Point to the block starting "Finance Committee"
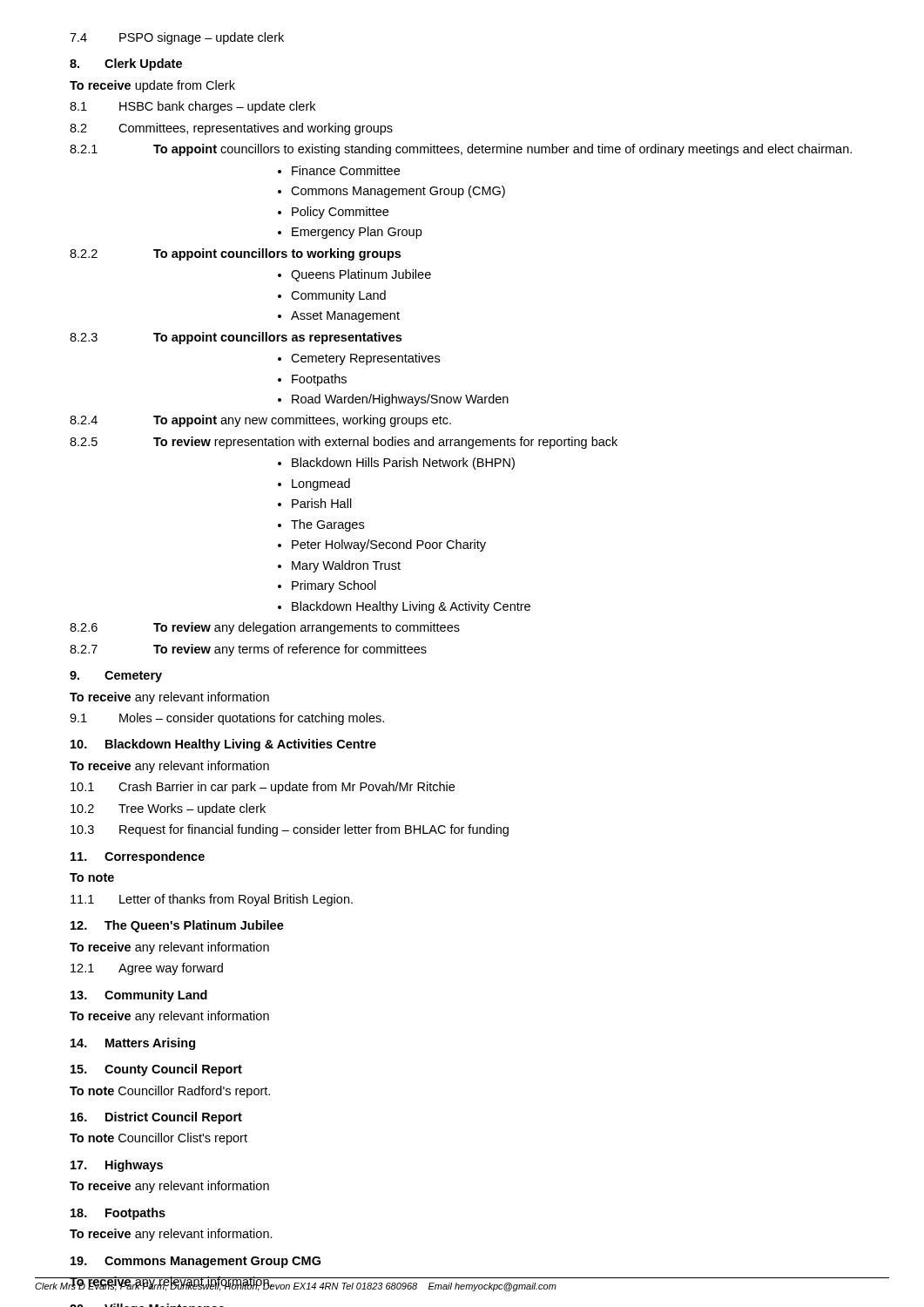924x1307 pixels. (346, 171)
